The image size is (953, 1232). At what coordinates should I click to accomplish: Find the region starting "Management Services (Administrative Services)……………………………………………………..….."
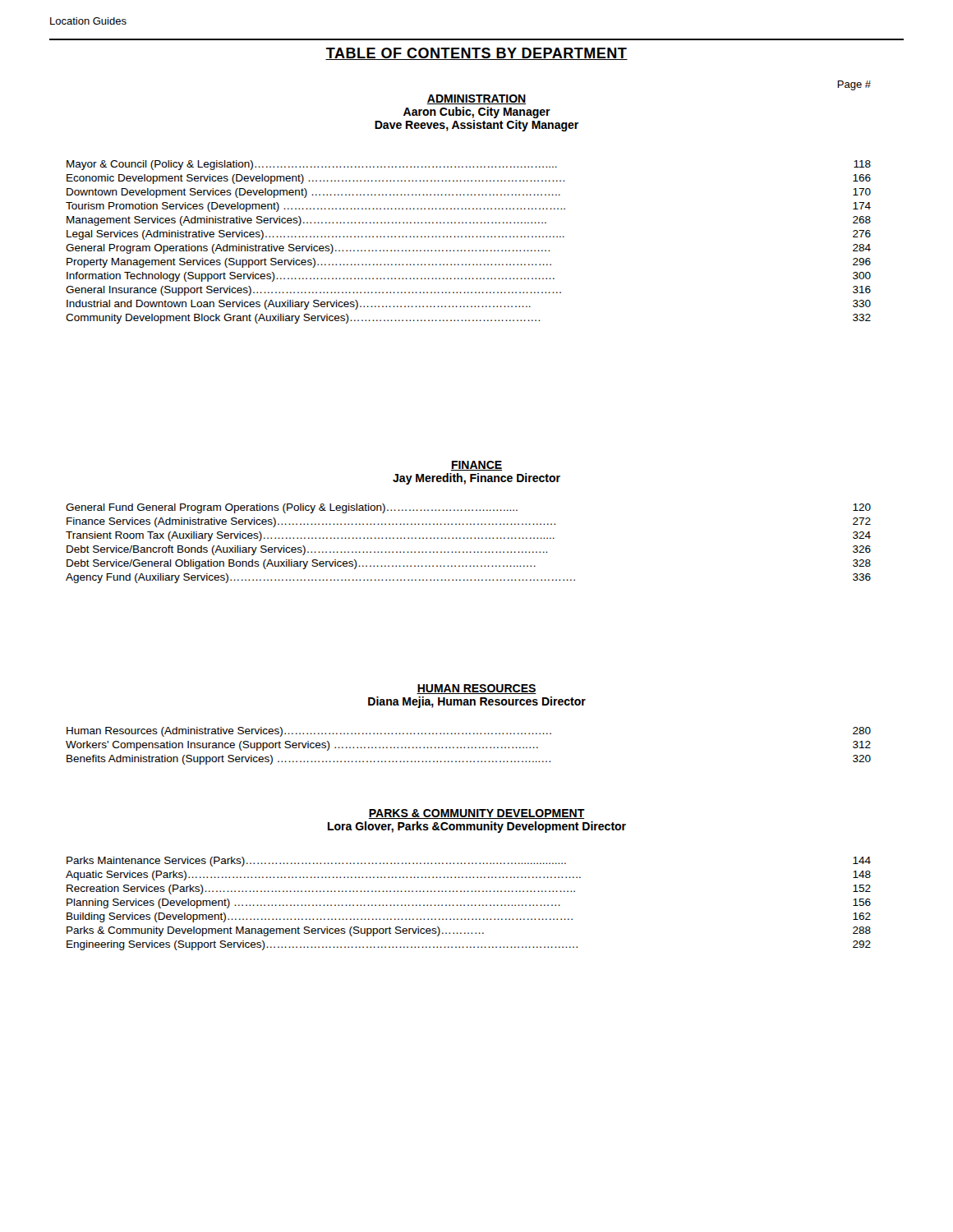click(x=468, y=220)
